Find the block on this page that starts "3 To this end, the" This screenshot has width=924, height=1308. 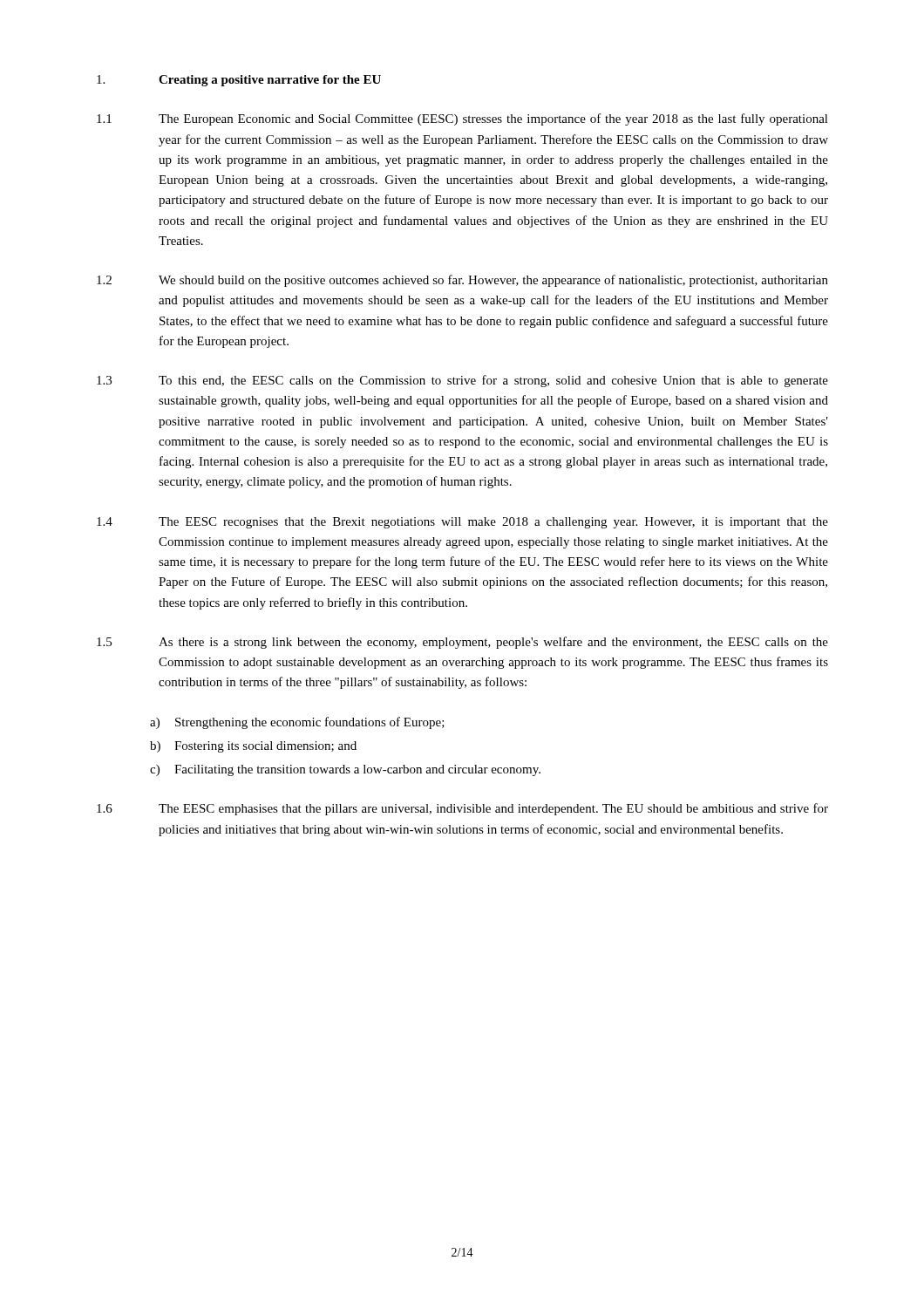pos(462,431)
